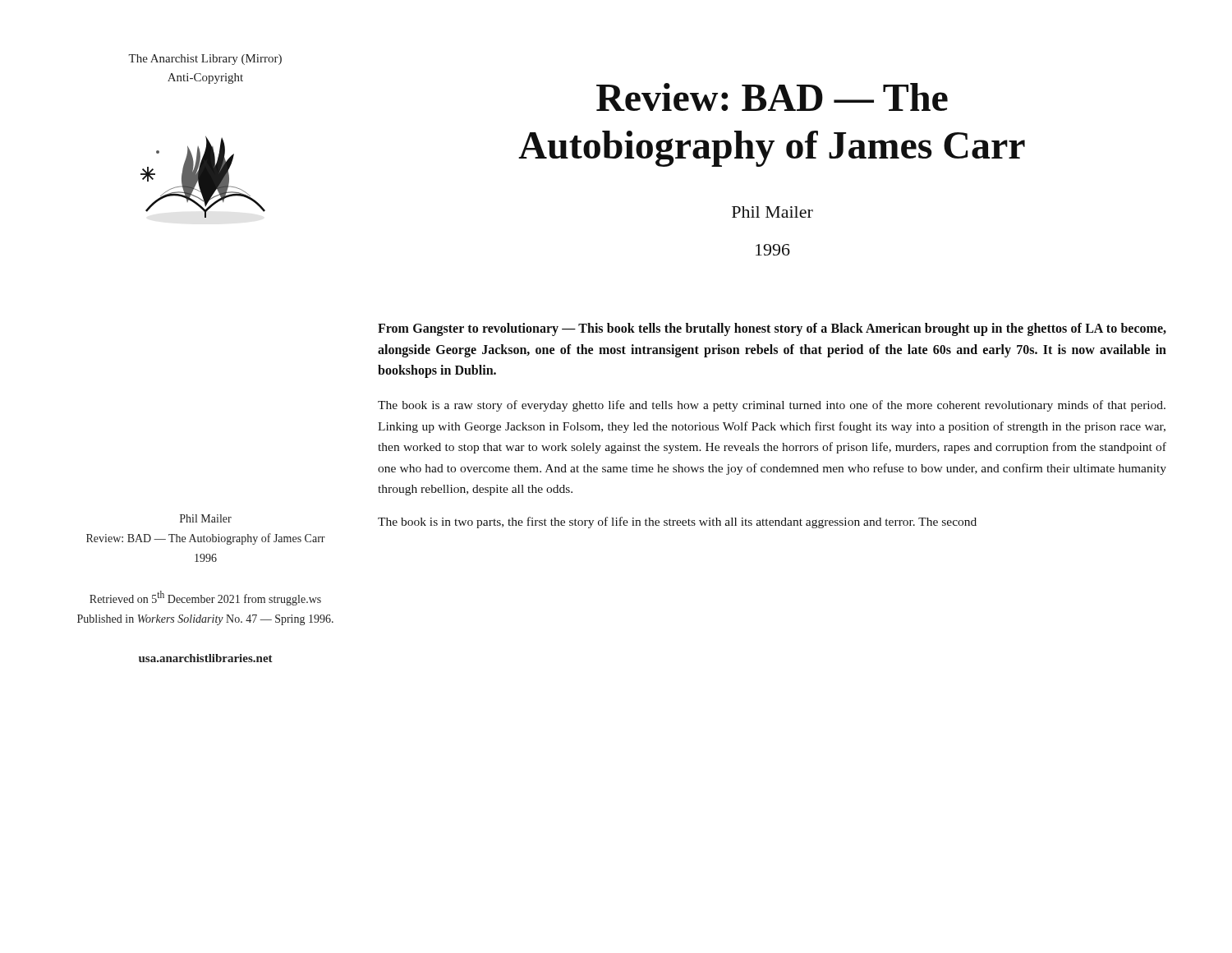Click the passage that begins "Phil Mailer Review: BAD"
This screenshot has width=1232, height=953.
(x=205, y=538)
